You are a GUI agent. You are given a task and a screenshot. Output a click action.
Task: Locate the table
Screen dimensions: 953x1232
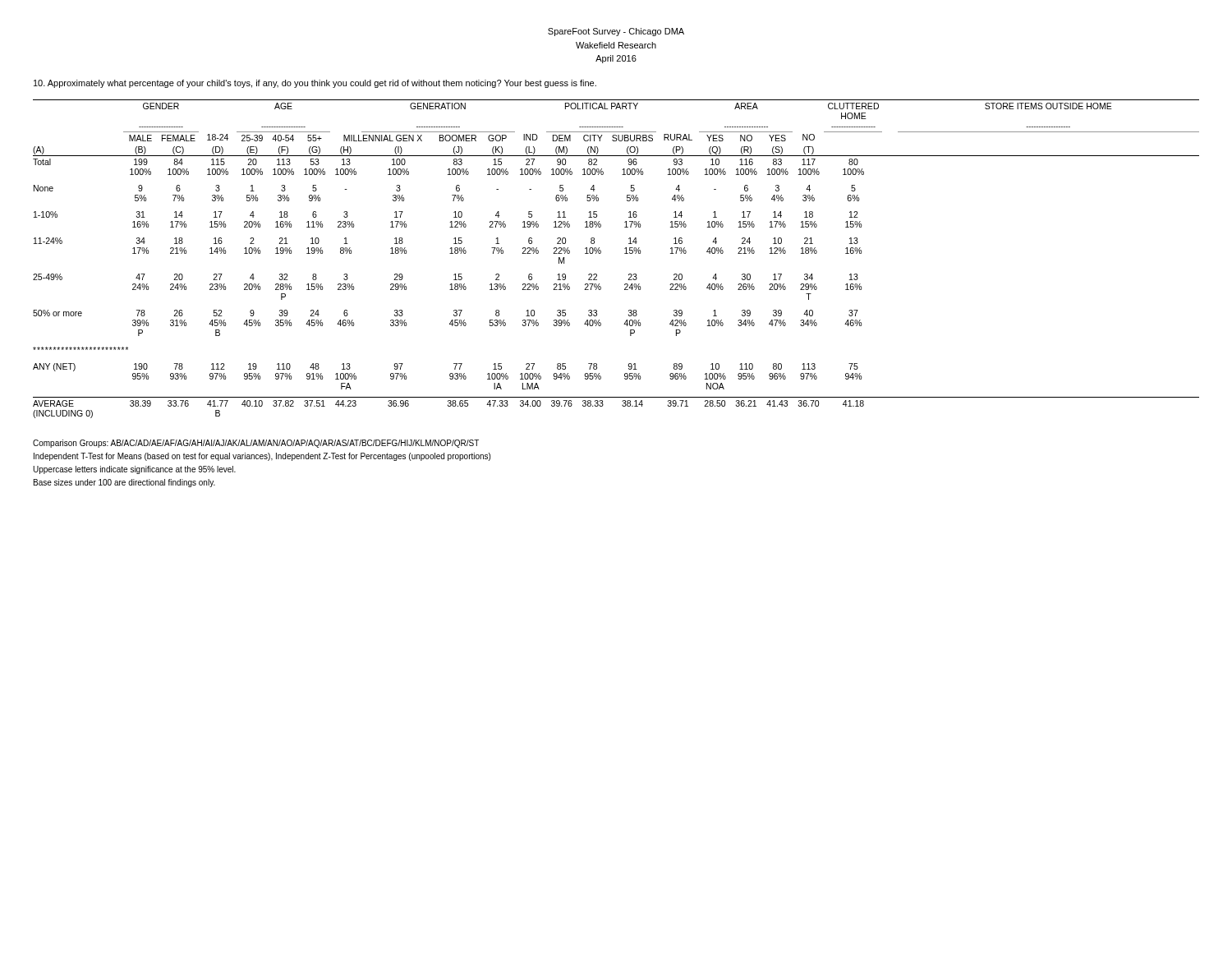coord(616,259)
